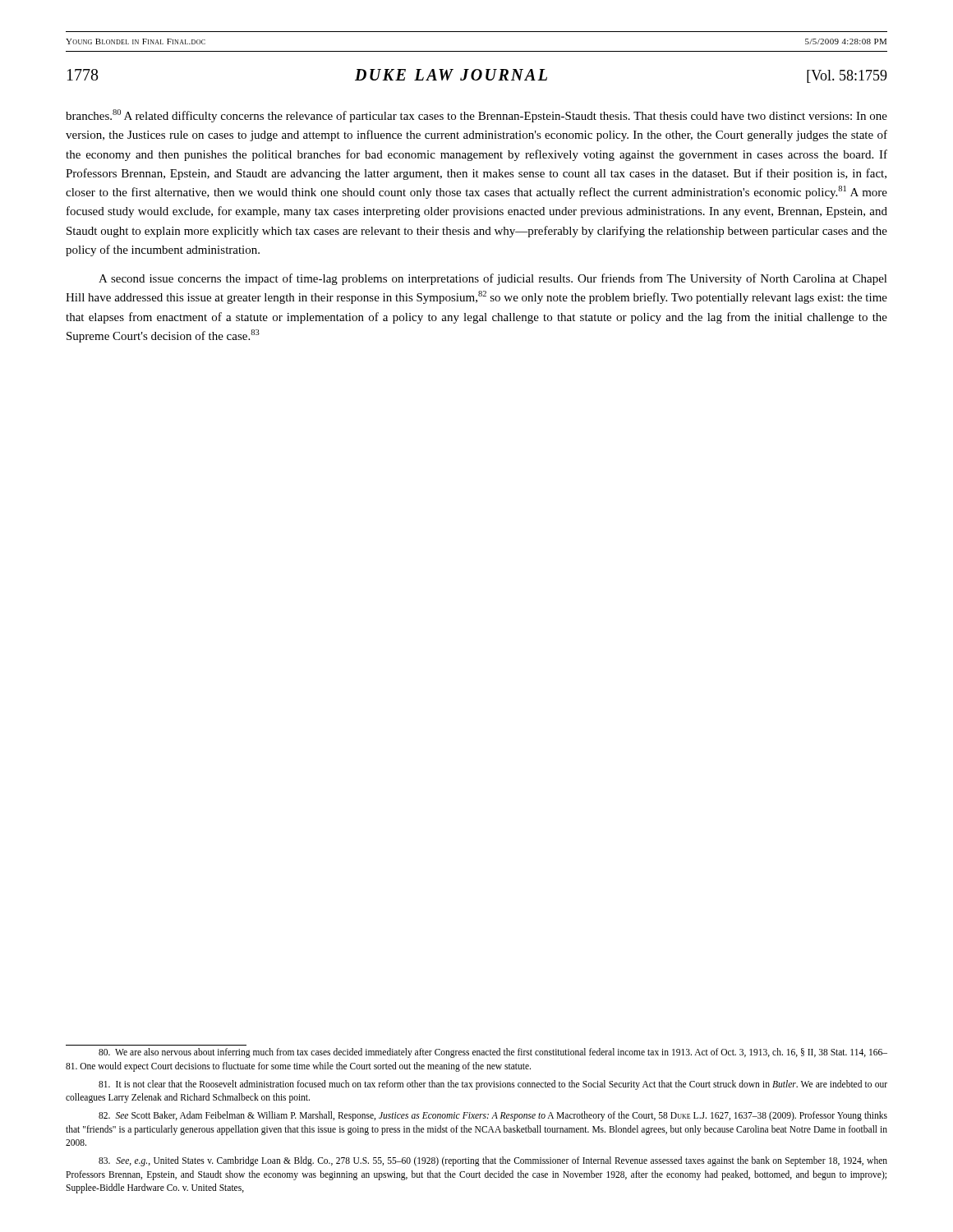Screen dimensions: 1232x953
Task: Navigate to the passage starting "It is not"
Action: tap(476, 1091)
